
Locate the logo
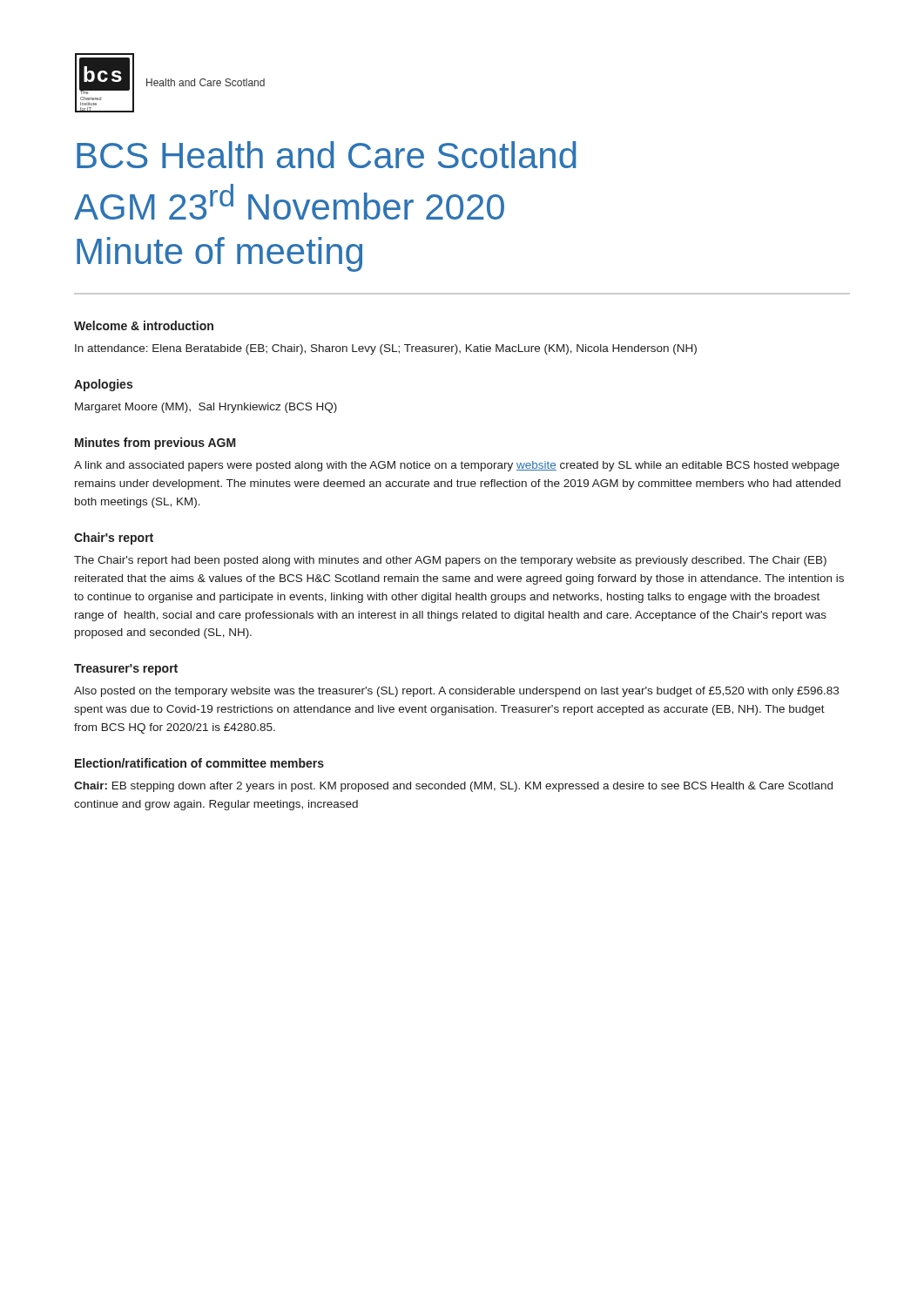click(462, 83)
